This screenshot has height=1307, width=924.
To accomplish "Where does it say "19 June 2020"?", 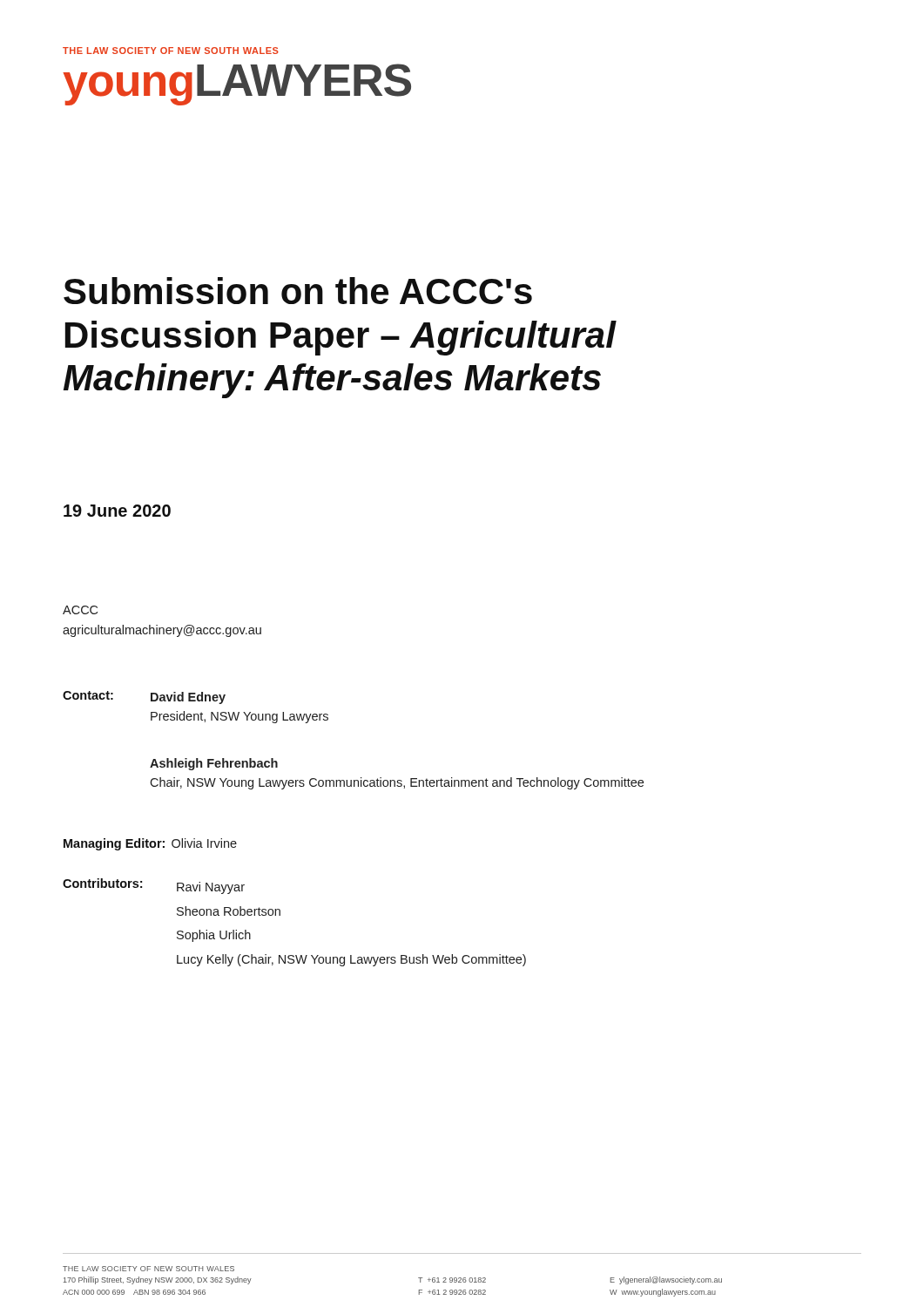I will 117,511.
